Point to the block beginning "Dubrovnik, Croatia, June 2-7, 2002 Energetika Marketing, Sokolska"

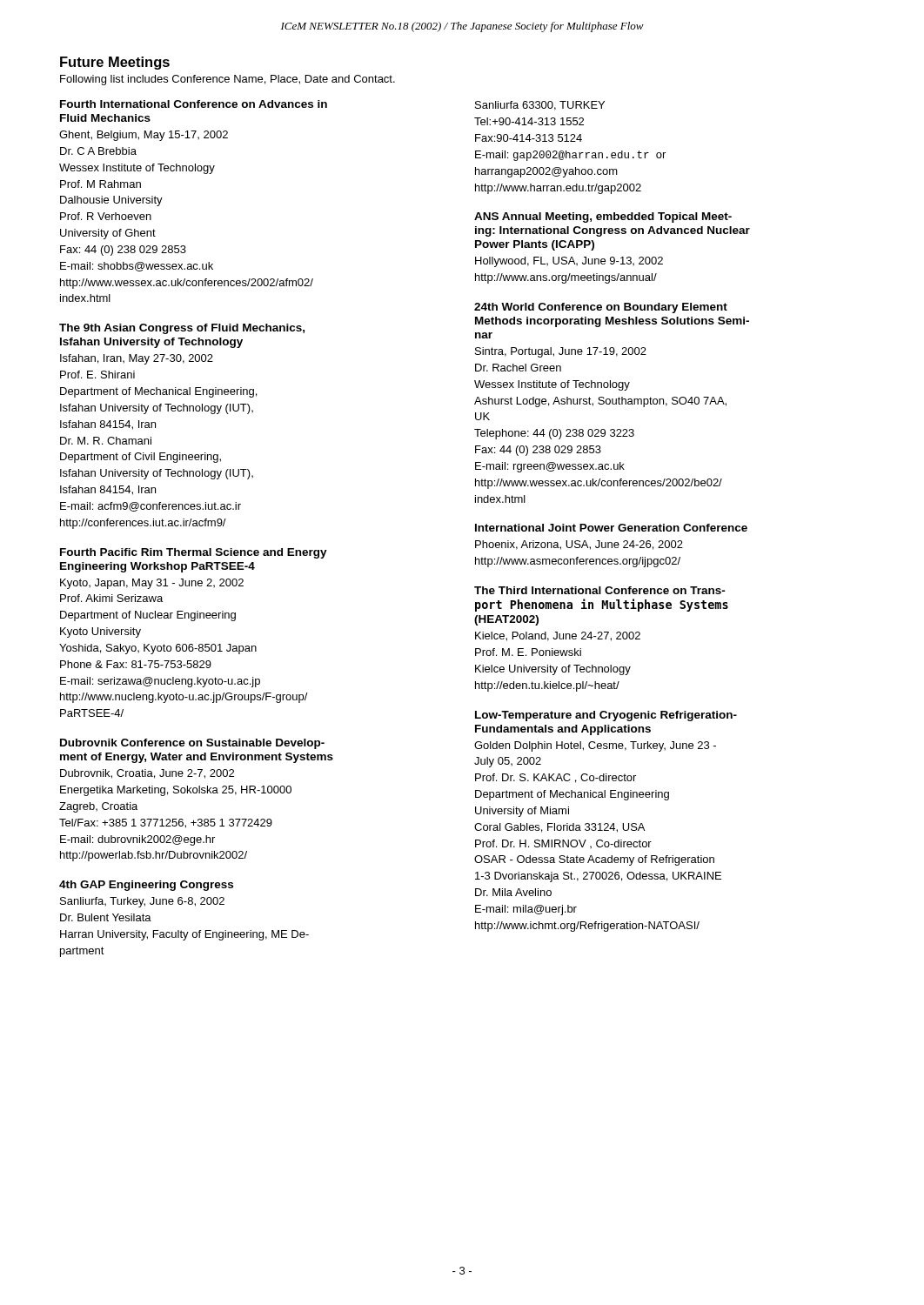pos(175,814)
